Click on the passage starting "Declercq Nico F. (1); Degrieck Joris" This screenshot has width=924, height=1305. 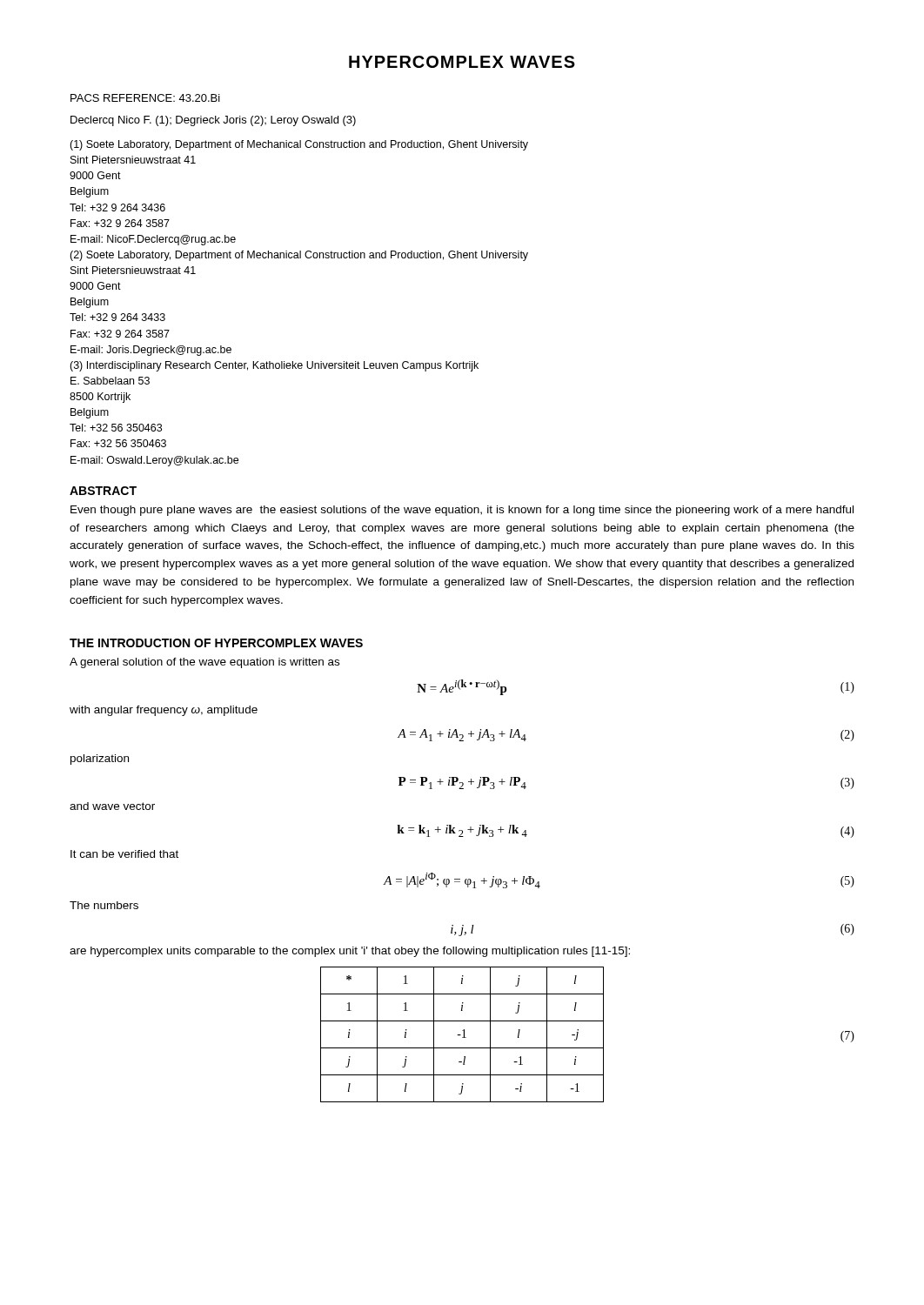click(x=213, y=120)
